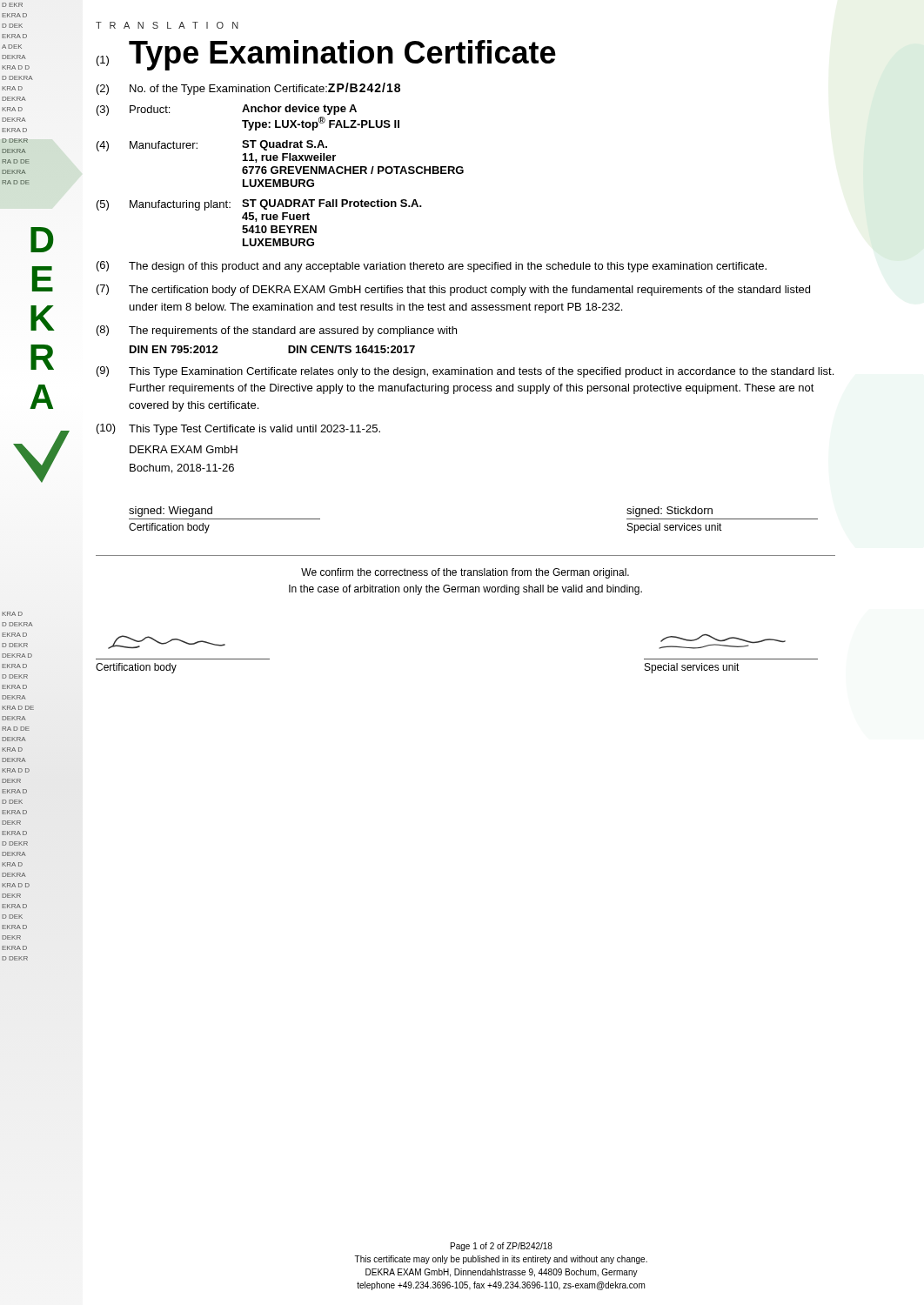
Task: Click where it says "signed: Stickdorn Special services unit"
Action: 722,518
